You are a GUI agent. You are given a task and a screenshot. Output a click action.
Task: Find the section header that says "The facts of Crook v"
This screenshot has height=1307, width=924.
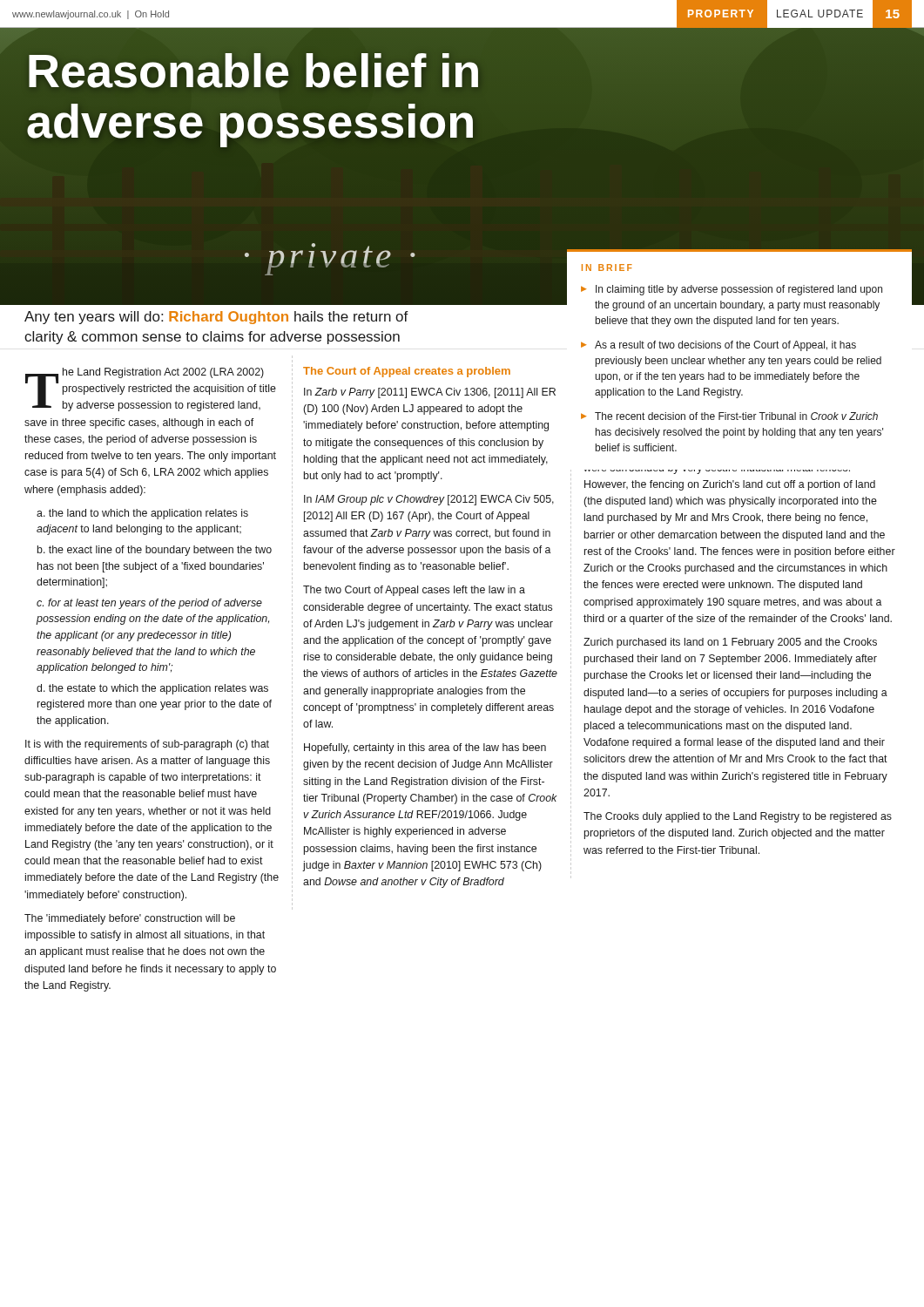pos(657,413)
